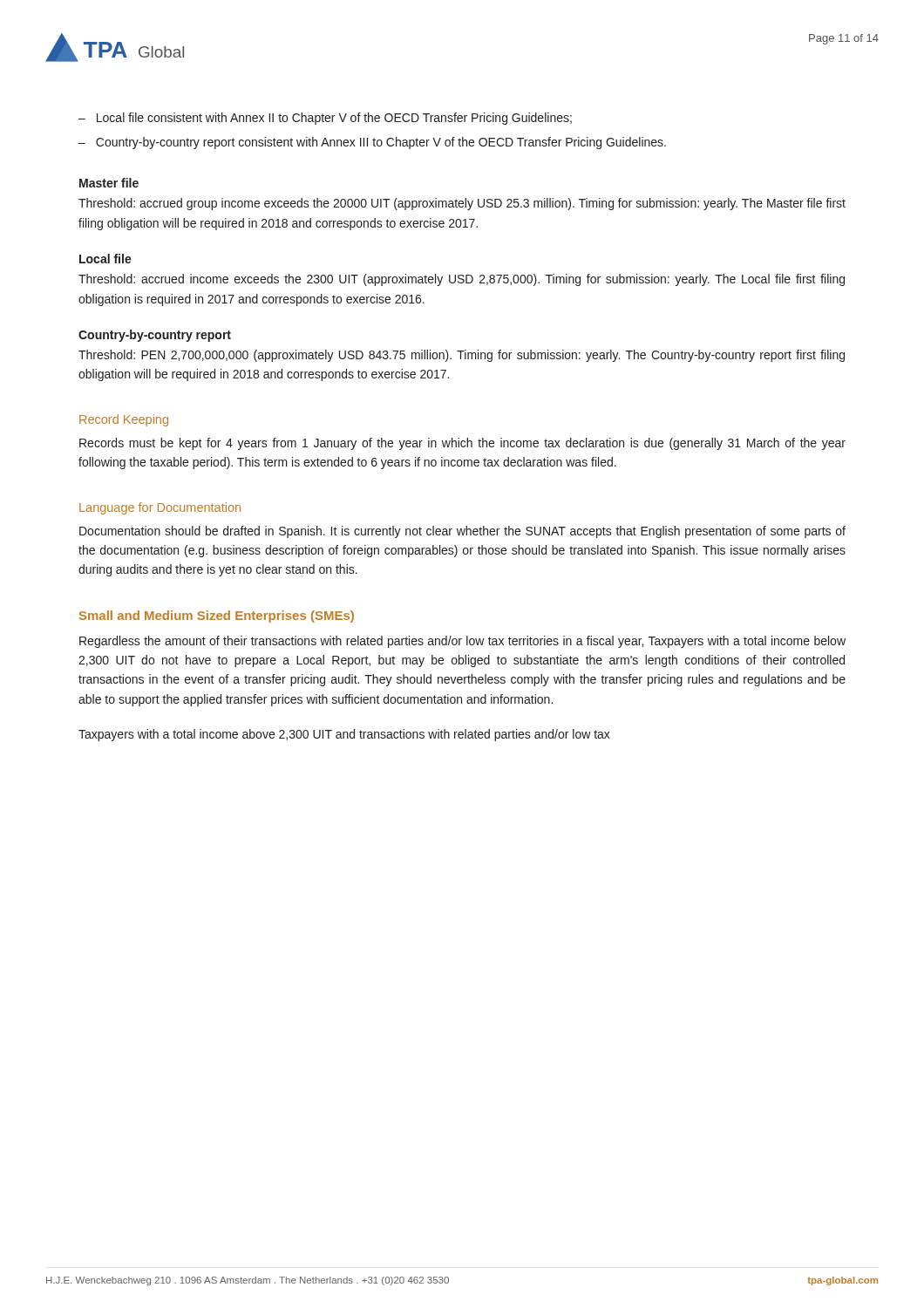The height and width of the screenshot is (1308, 924).
Task: Find the text block containing "Threshold: PEN 2,700,000,000 (approximately"
Action: (x=462, y=365)
